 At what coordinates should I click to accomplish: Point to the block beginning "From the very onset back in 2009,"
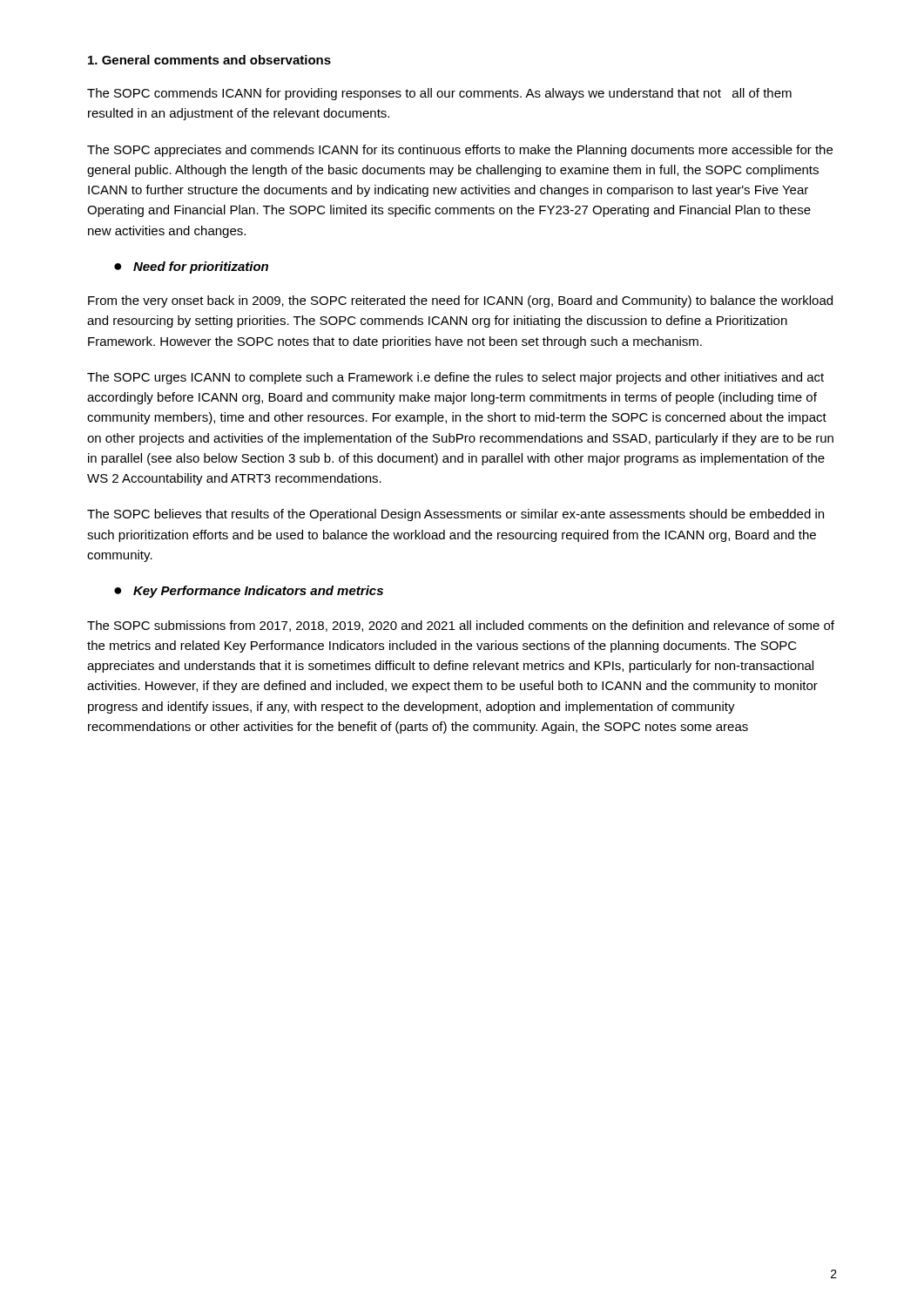pyautogui.click(x=460, y=321)
